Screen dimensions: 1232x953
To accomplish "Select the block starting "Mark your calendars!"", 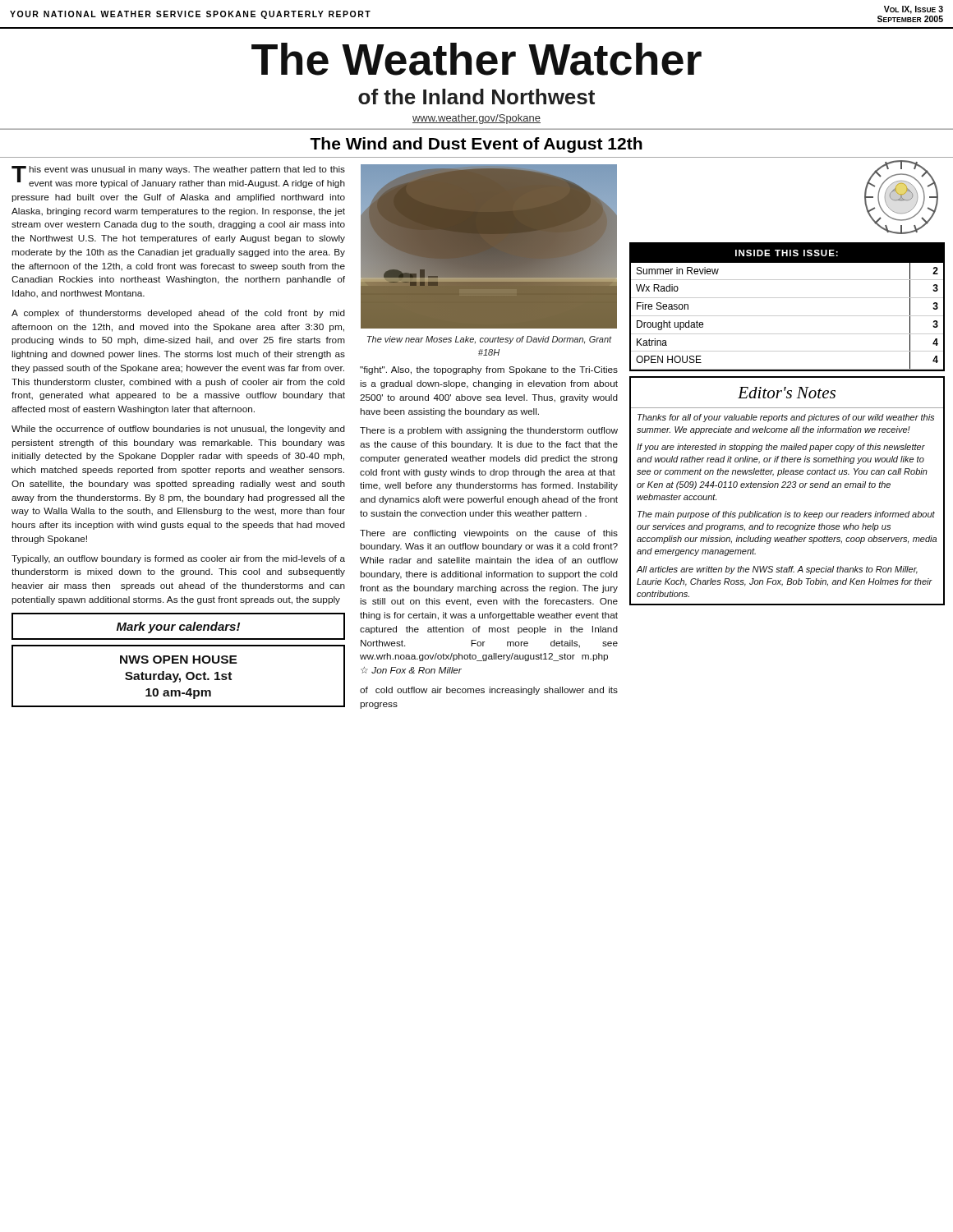I will [178, 626].
